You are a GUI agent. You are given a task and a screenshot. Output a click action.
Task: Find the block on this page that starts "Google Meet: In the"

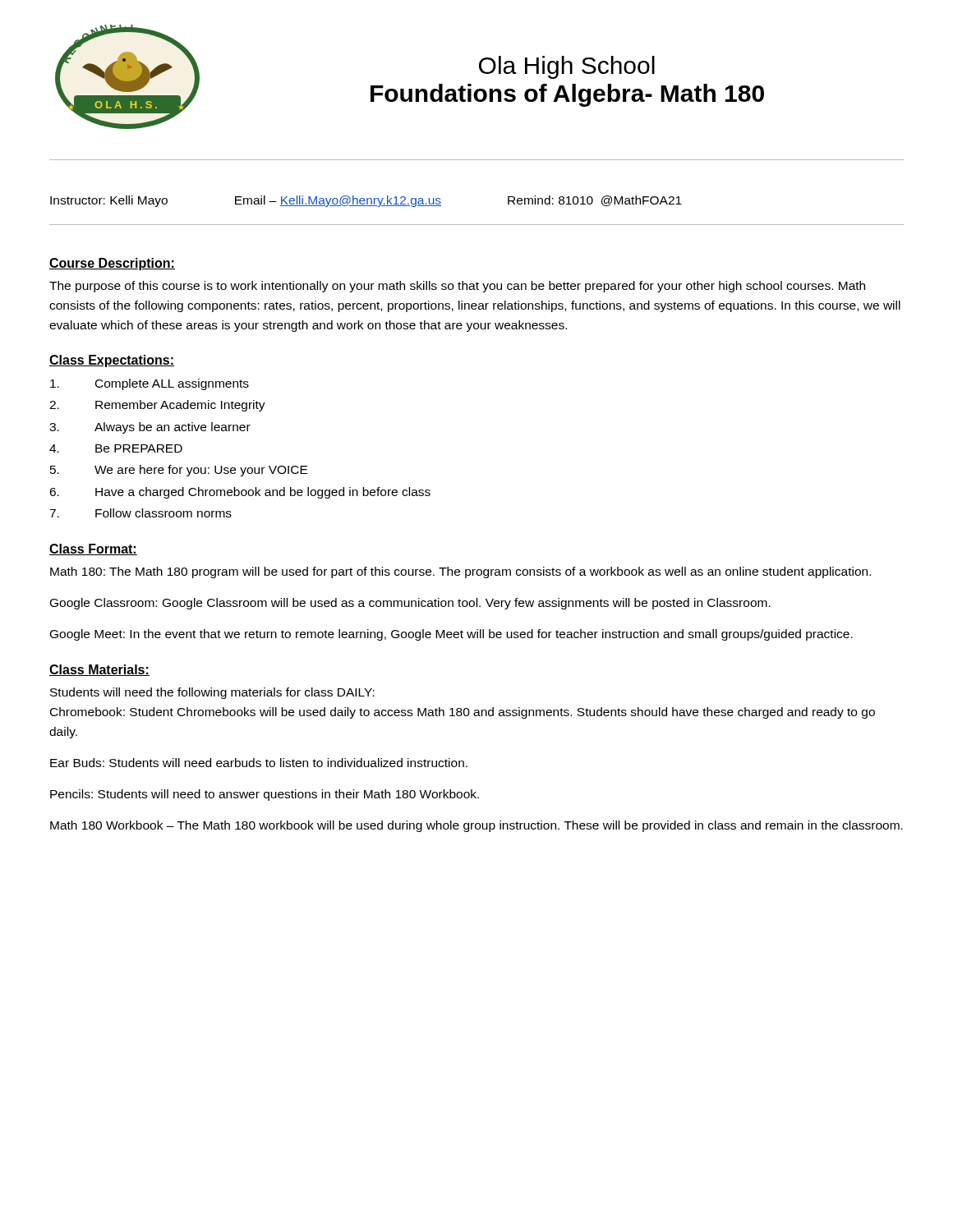[451, 634]
